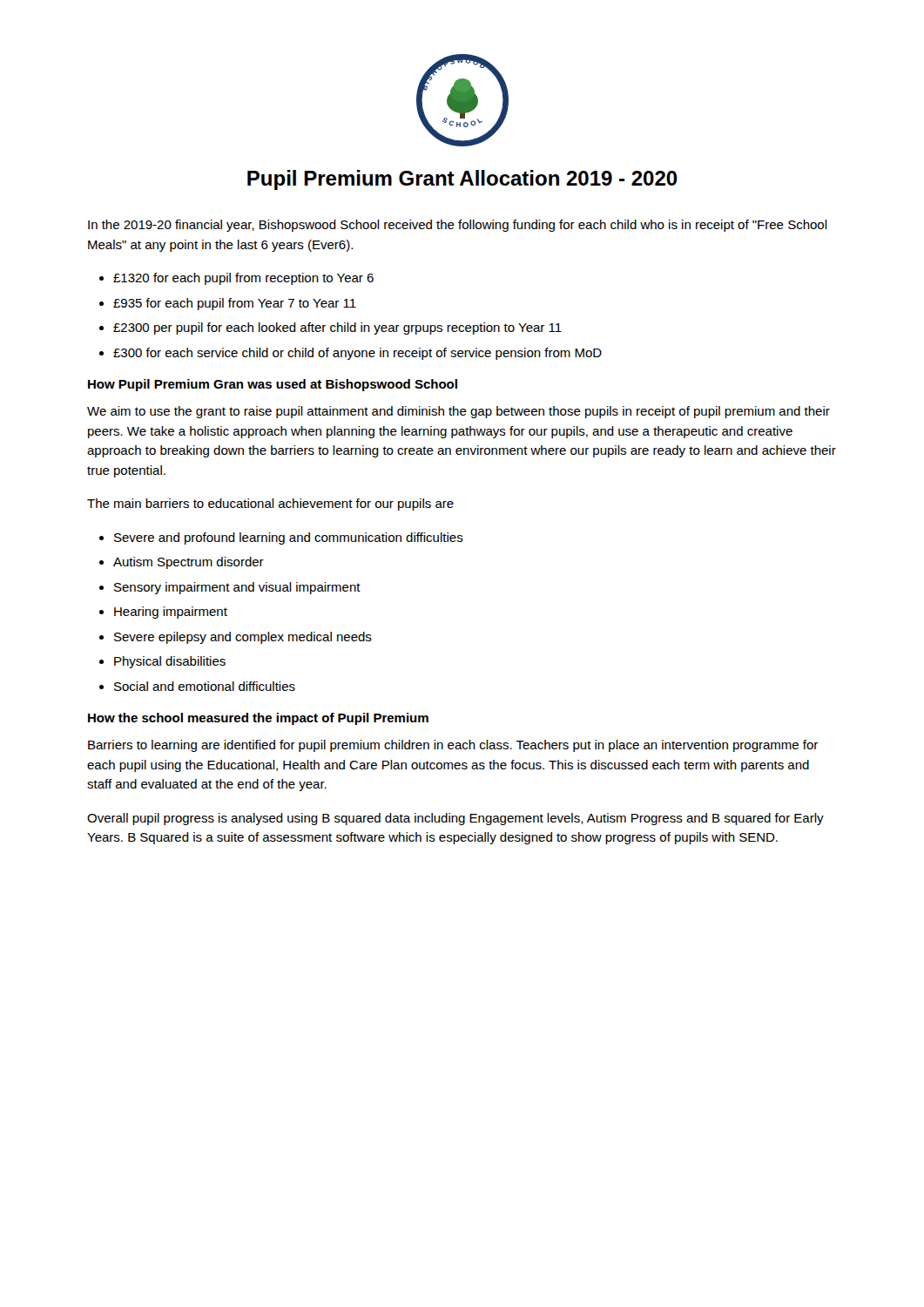Navigate to the text block starting "How Pupil Premium Gran was"
This screenshot has width=924, height=1307.
(x=273, y=384)
